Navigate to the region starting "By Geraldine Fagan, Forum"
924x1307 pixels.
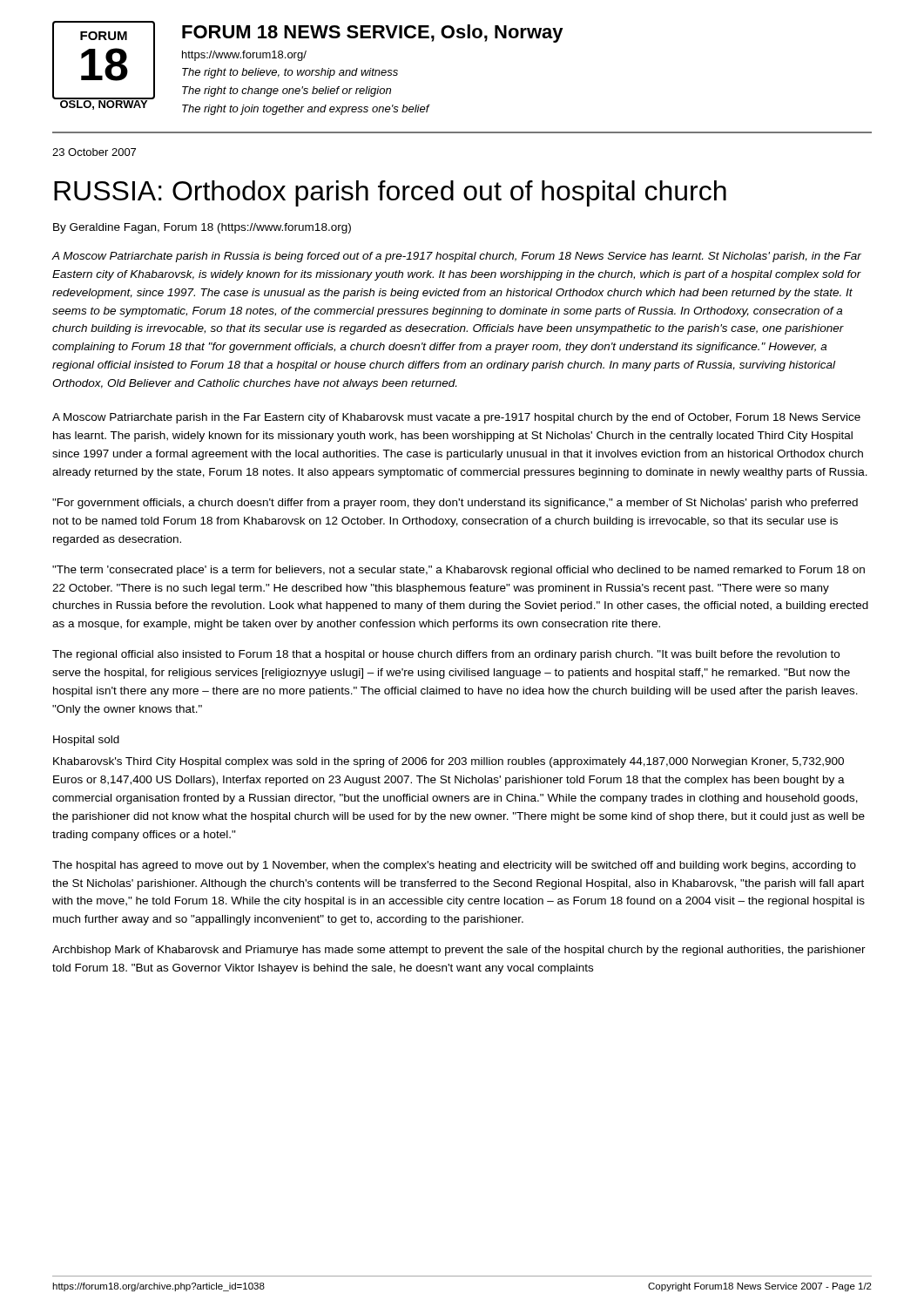tap(202, 227)
